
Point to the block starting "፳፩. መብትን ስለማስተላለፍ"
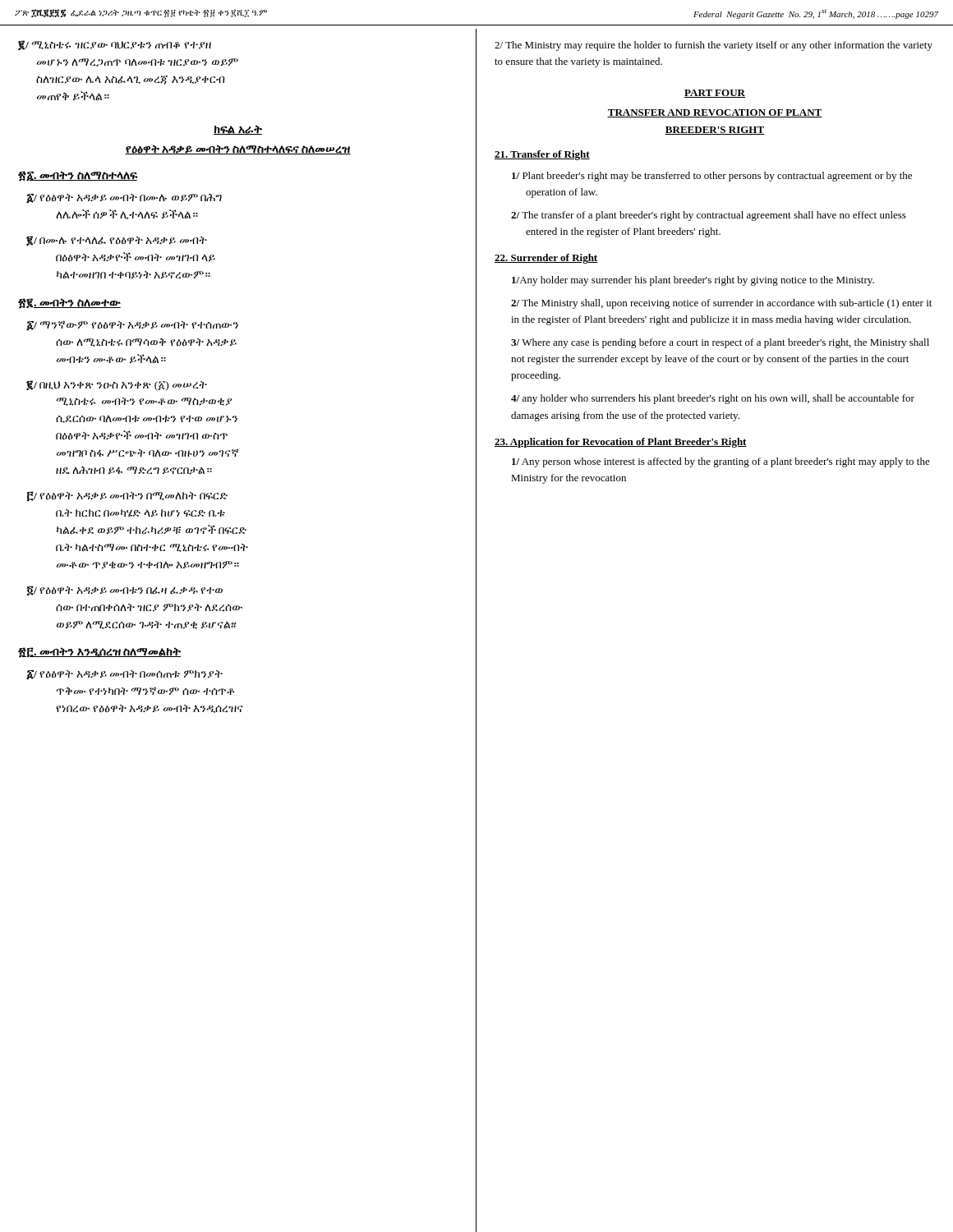pyautogui.click(x=77, y=176)
